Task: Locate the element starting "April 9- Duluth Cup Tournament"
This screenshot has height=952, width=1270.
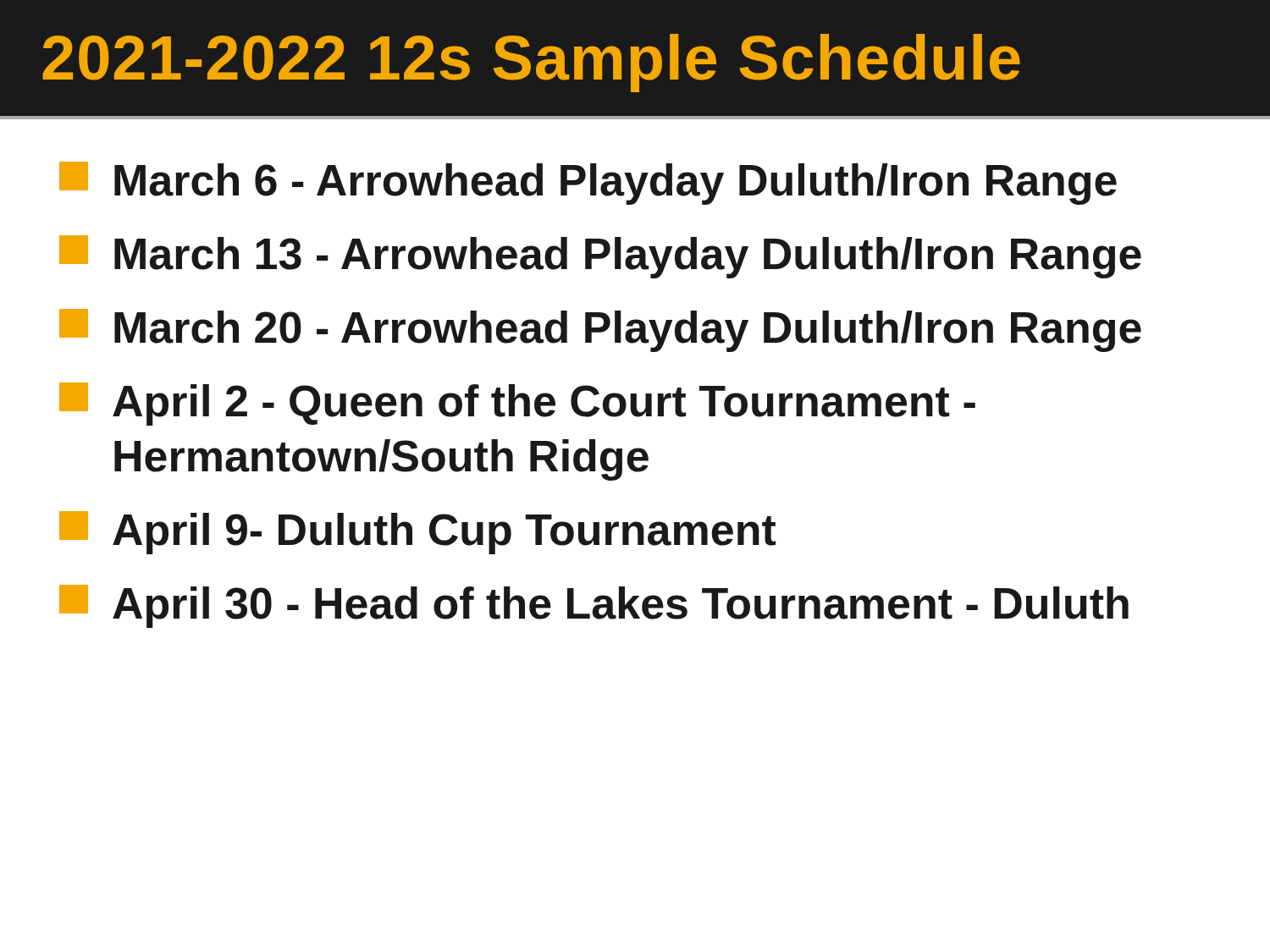Action: point(418,530)
